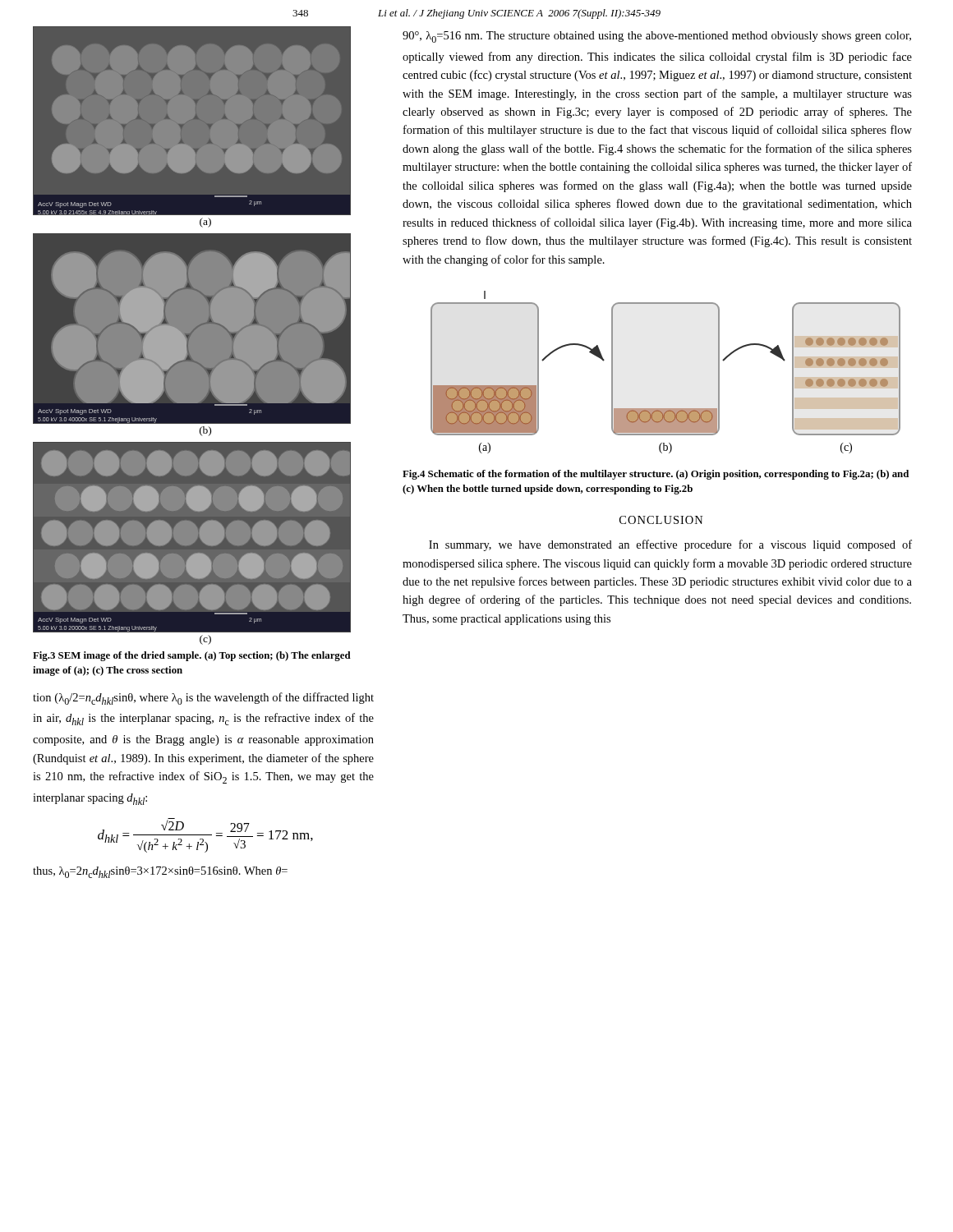Locate the element starting "90°, λ0=516 nm. The structure"
953x1232 pixels.
pos(657,147)
